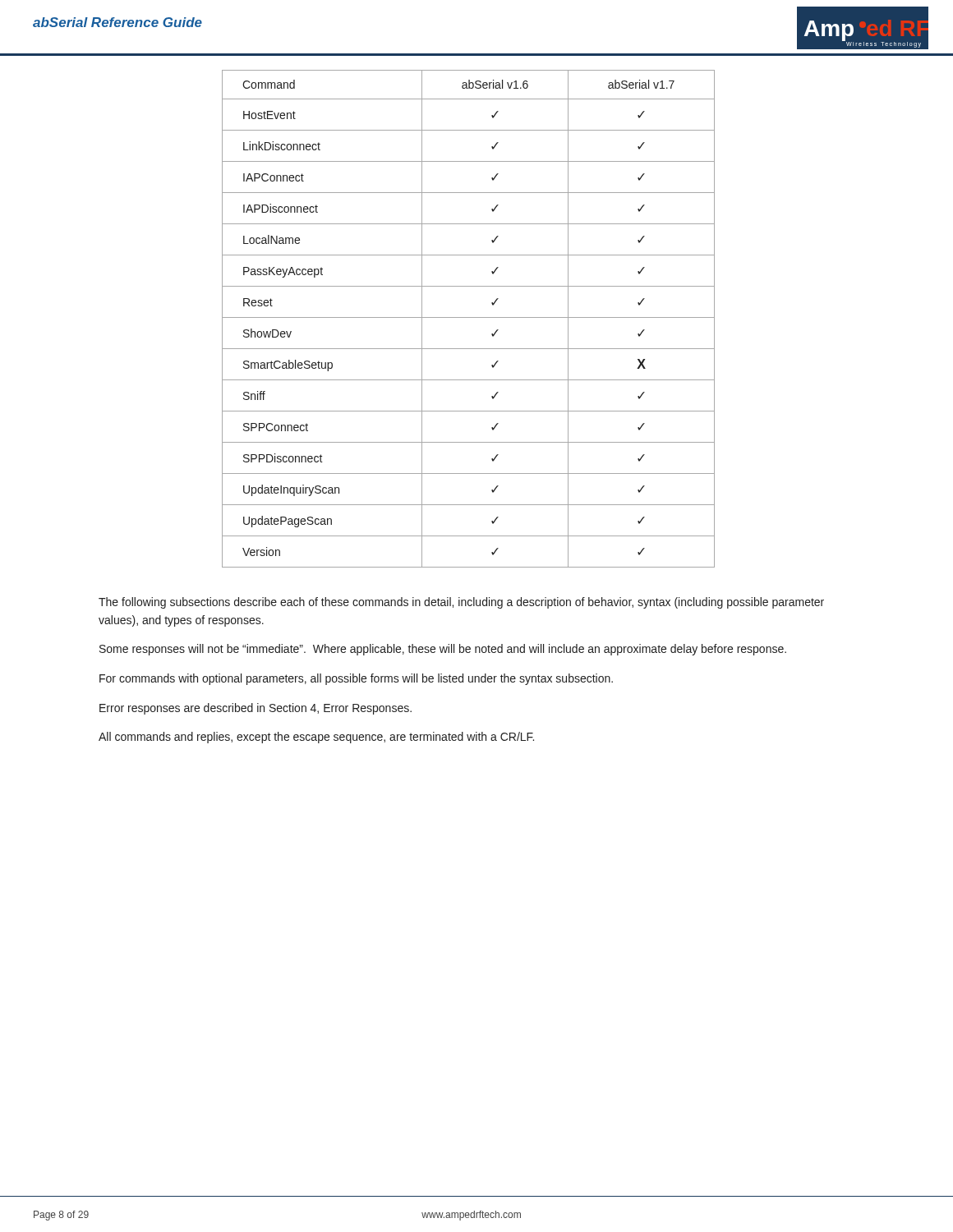Locate the passage starting "For commands with optional parameters, all possible"

pyautogui.click(x=468, y=679)
